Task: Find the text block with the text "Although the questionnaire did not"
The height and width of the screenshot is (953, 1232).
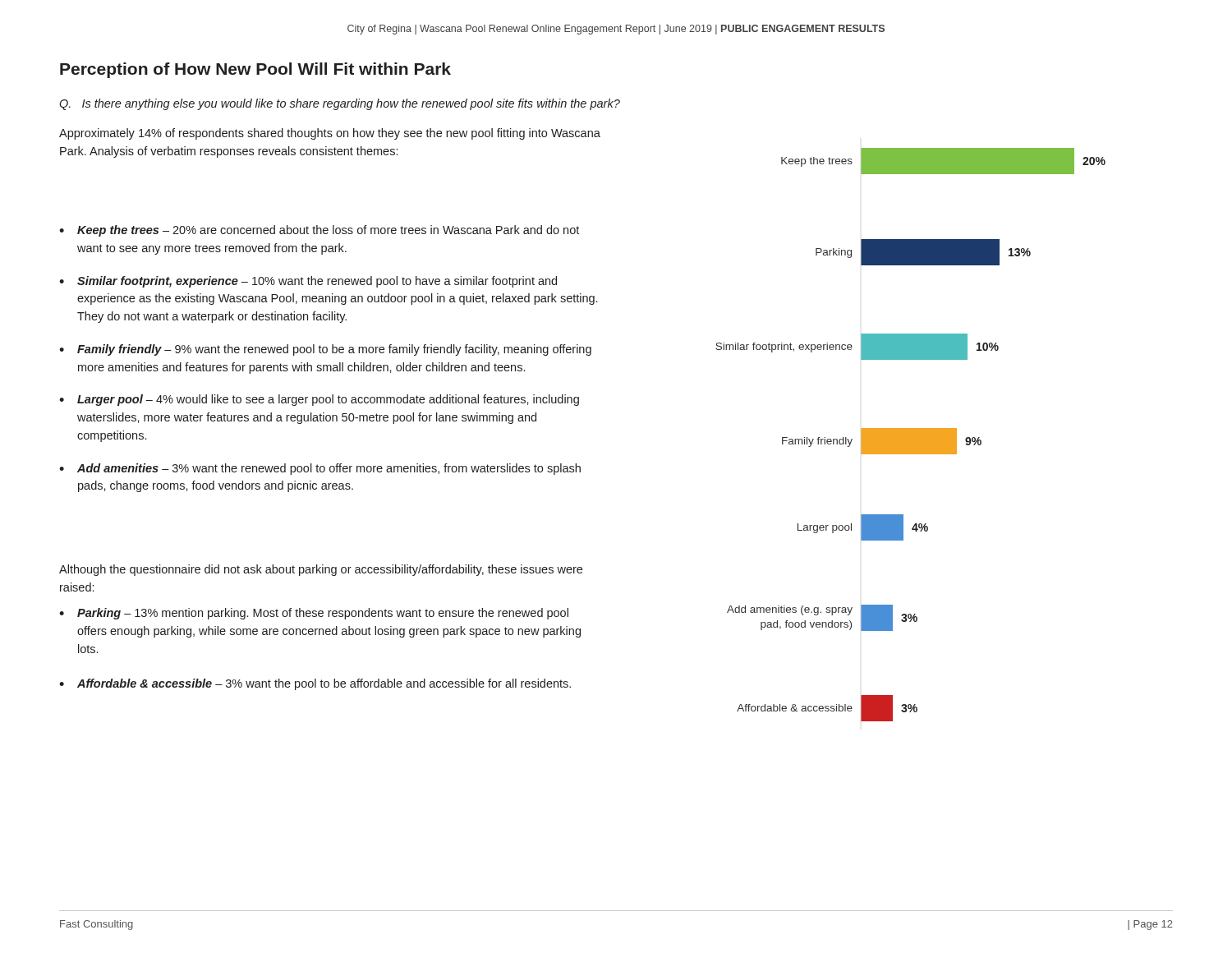Action: coord(321,578)
